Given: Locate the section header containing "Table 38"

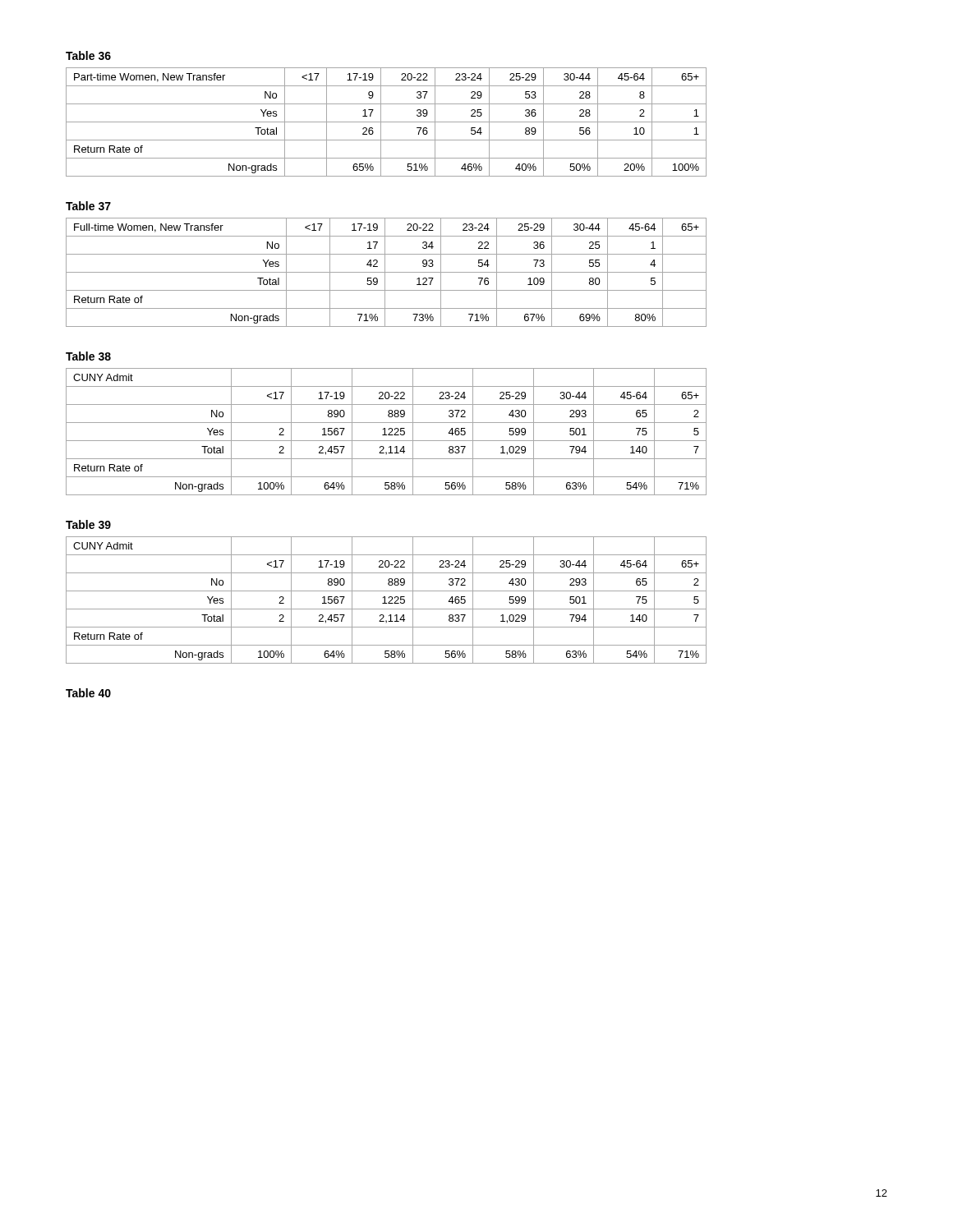Looking at the screenshot, I should tap(88, 356).
